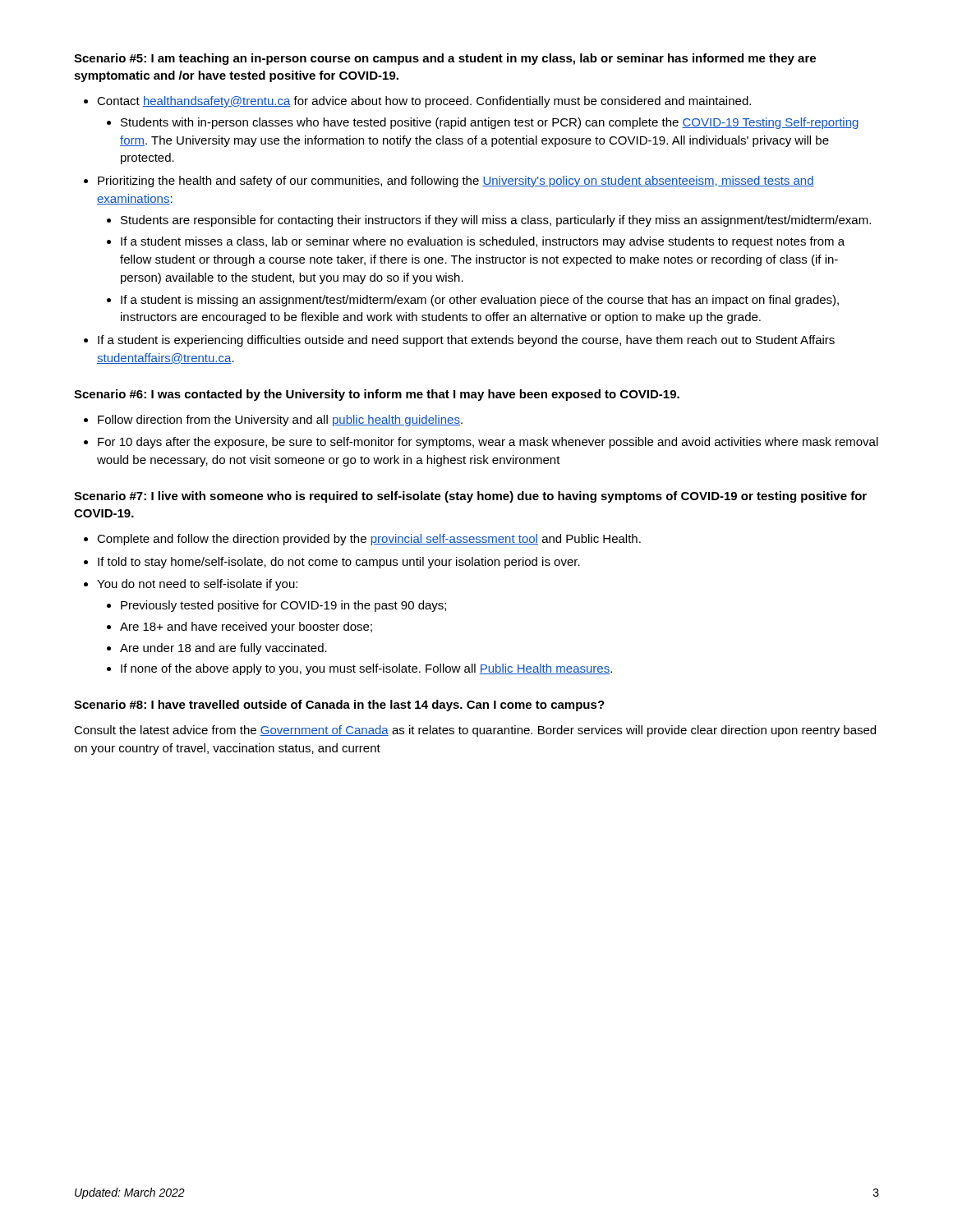Locate the passage starting "Consult the latest advice"
953x1232 pixels.
click(475, 739)
